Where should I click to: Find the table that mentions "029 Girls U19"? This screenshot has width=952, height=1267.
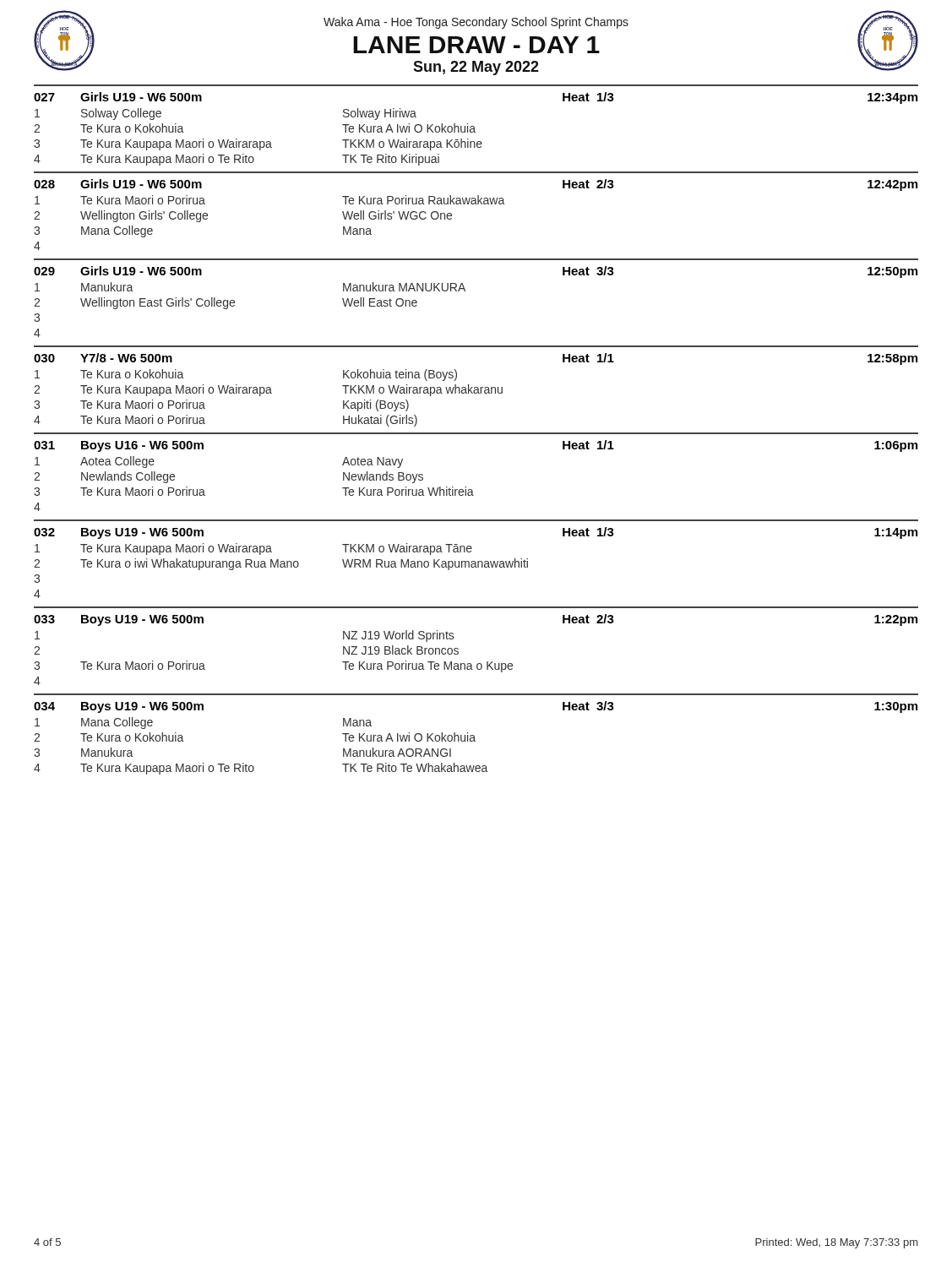476,299
